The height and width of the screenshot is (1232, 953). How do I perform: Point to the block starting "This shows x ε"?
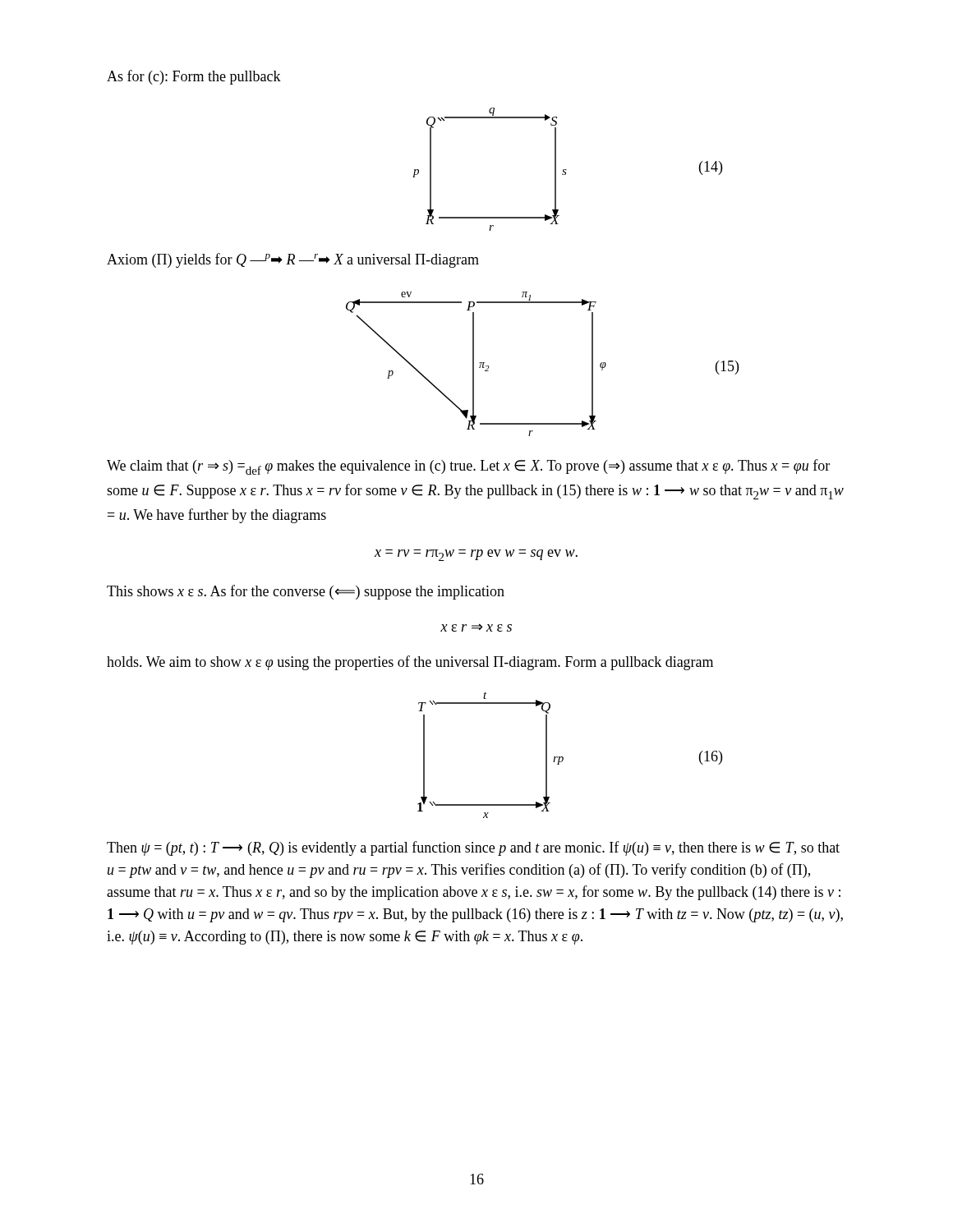click(x=306, y=592)
